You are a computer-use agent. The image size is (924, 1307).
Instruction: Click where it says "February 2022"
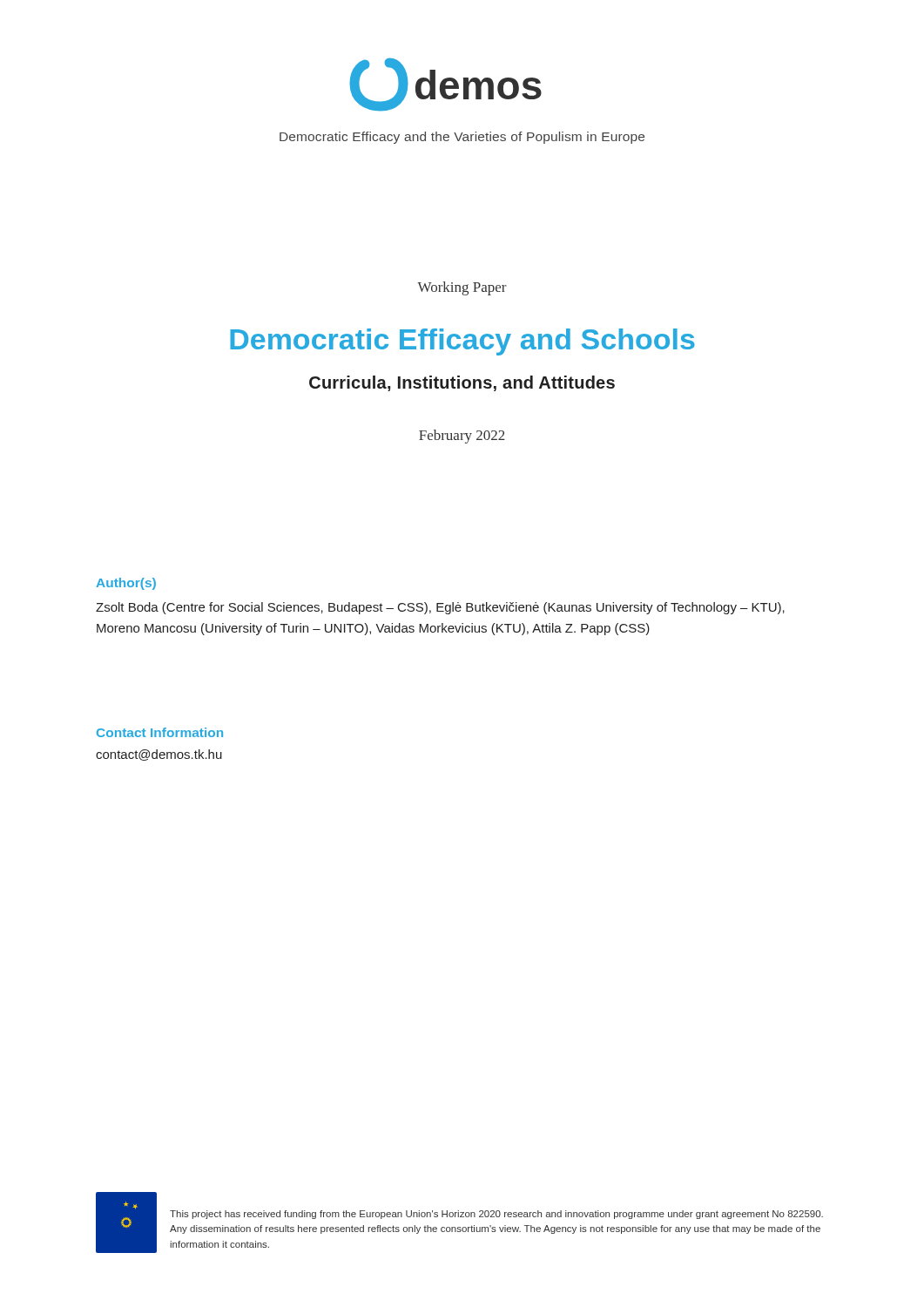tap(462, 435)
